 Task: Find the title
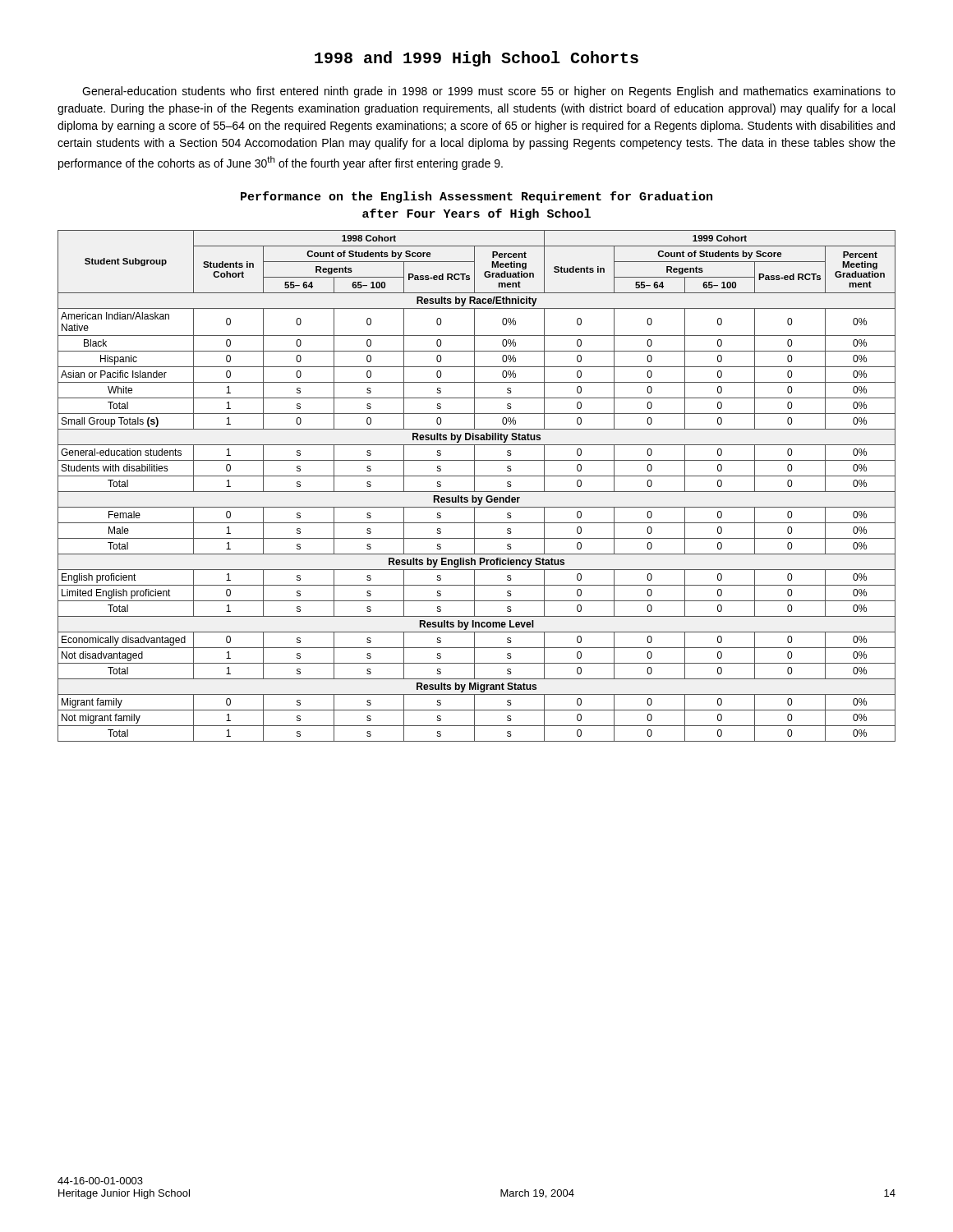coord(476,59)
